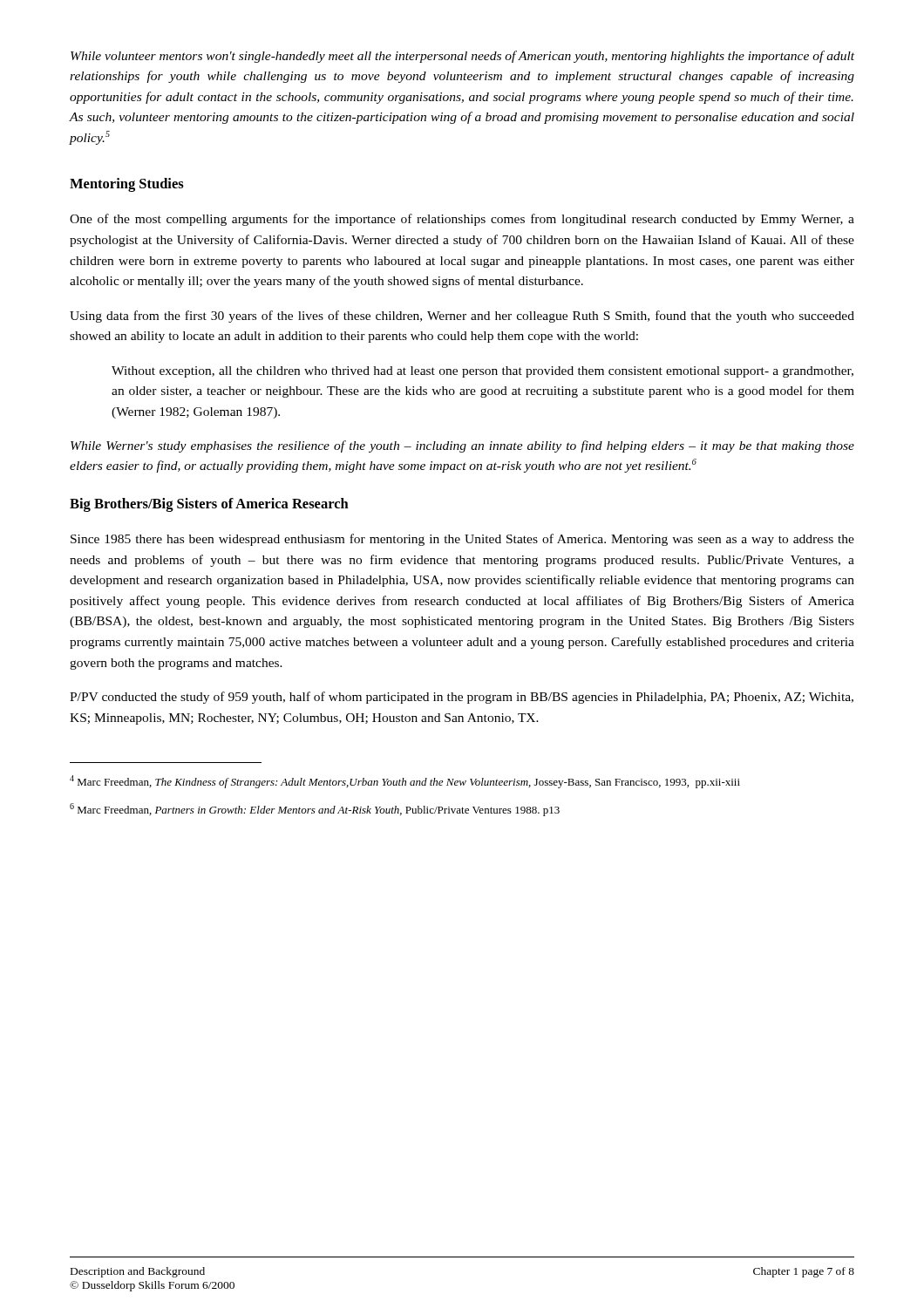The width and height of the screenshot is (924, 1308).
Task: Select the footnote that reads "4 Marc Freedman, The"
Action: [462, 783]
